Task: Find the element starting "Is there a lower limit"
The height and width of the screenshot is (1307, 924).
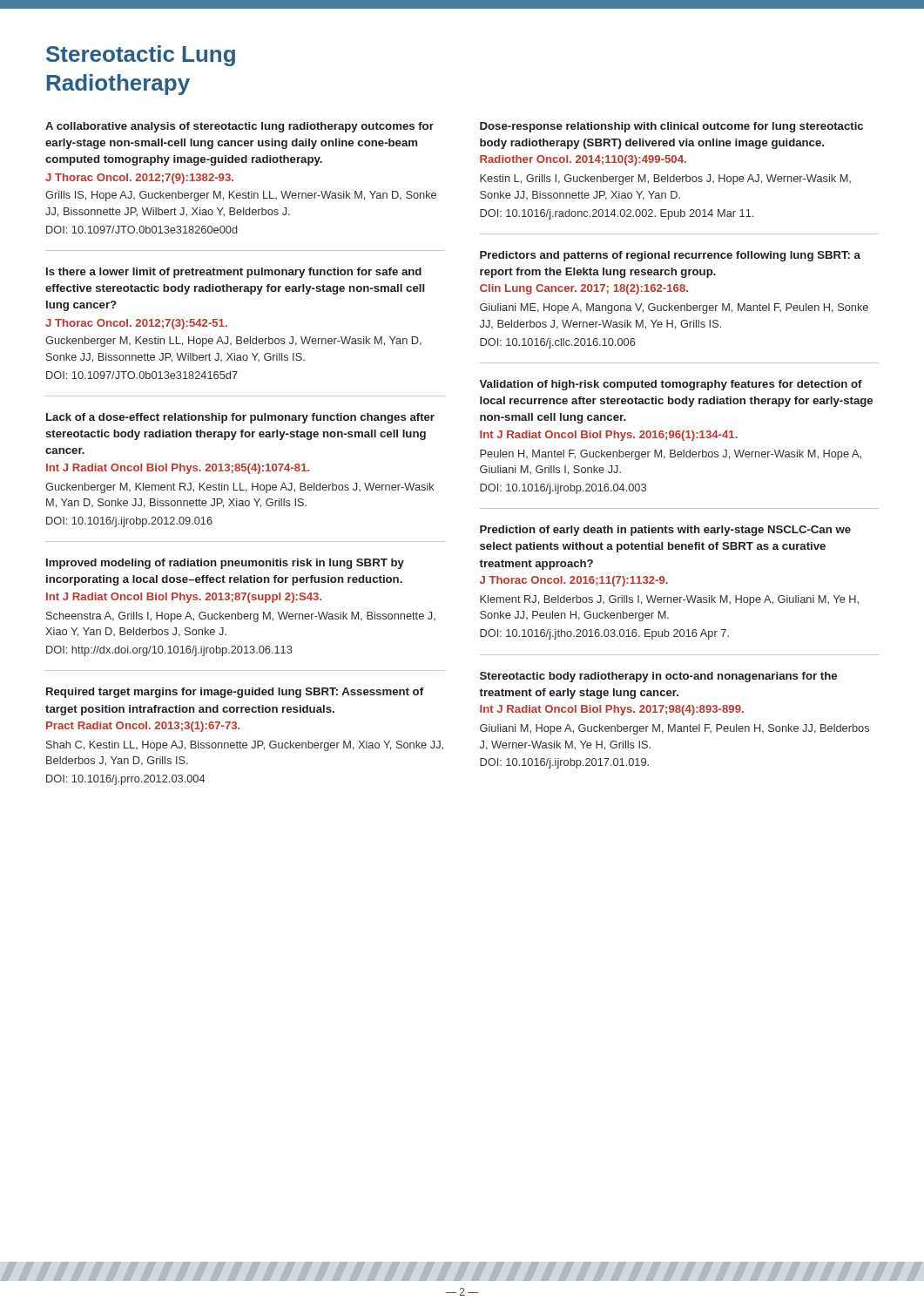Action: pyautogui.click(x=234, y=273)
